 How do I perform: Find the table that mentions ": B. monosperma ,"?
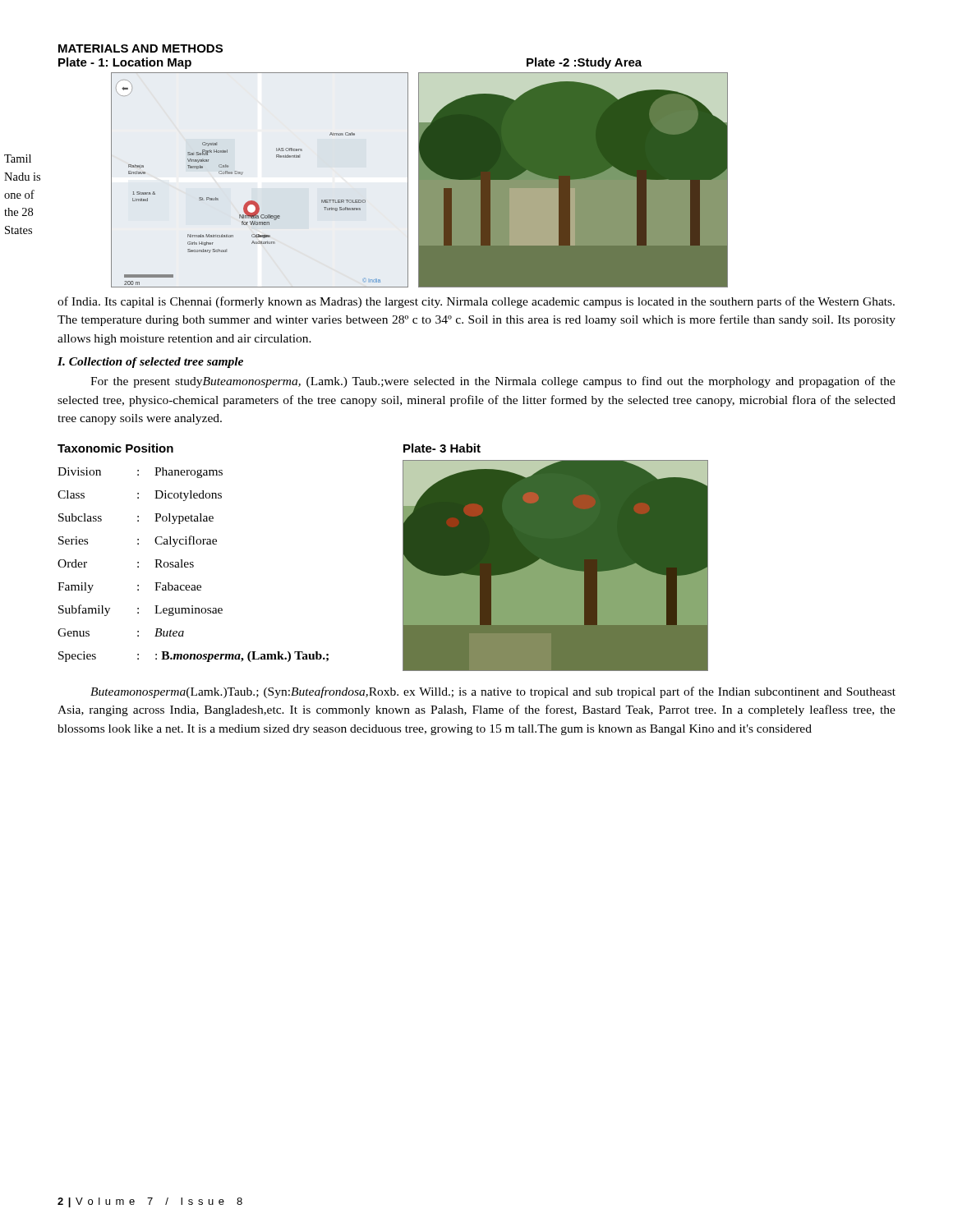(x=214, y=563)
